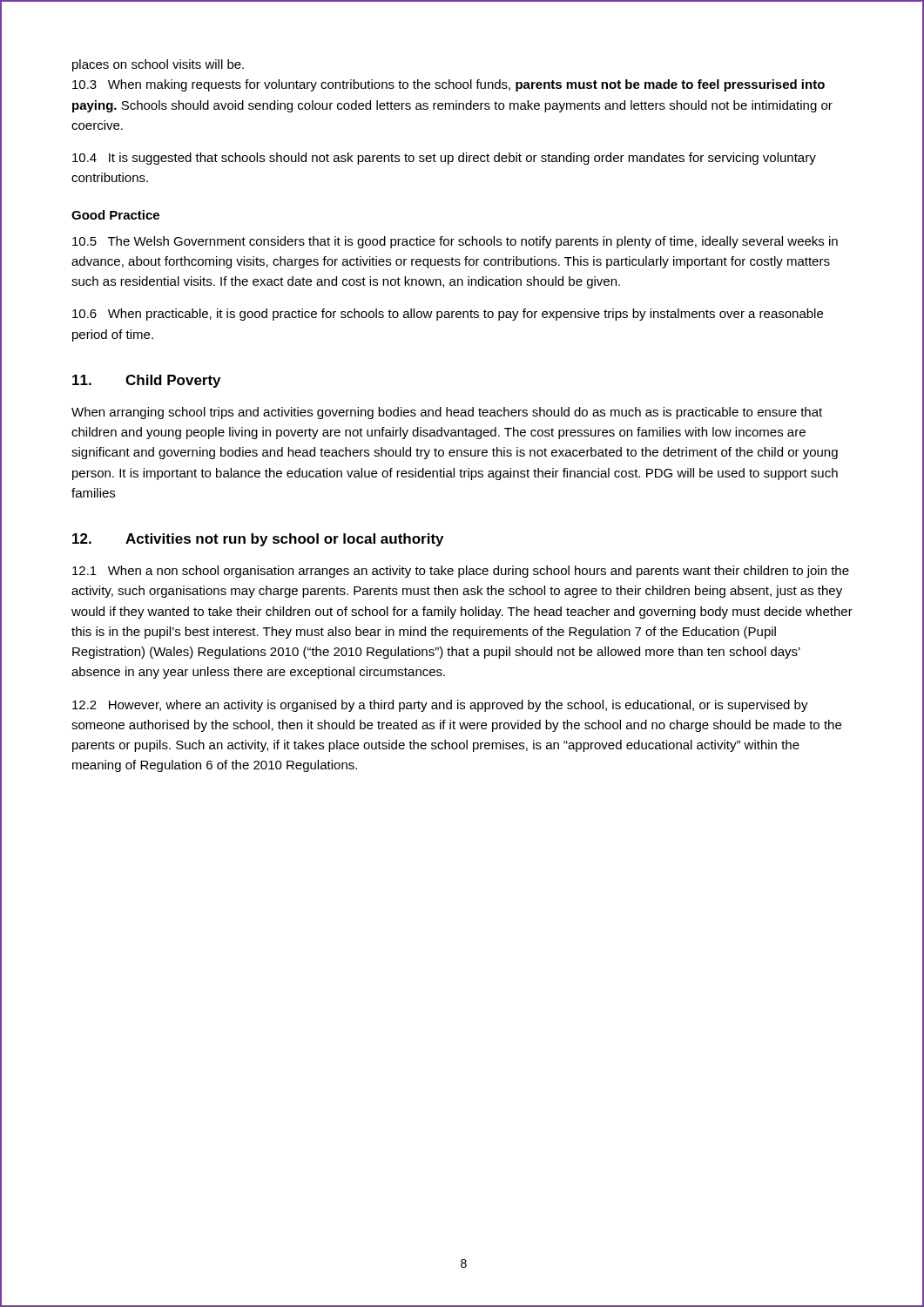
Task: Find the text block starting "Good Practice"
Action: coord(116,214)
